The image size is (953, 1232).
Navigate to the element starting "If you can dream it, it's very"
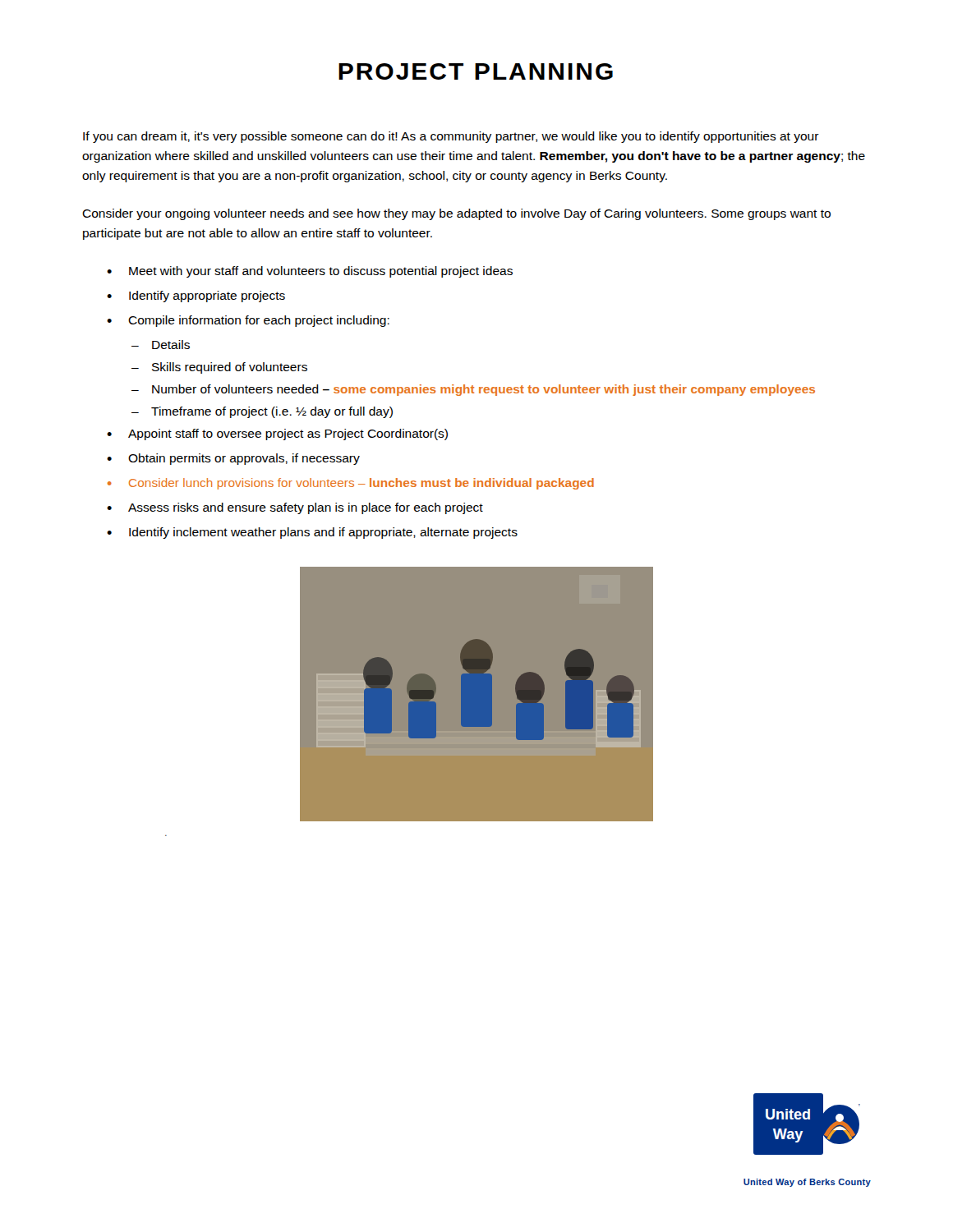point(474,156)
